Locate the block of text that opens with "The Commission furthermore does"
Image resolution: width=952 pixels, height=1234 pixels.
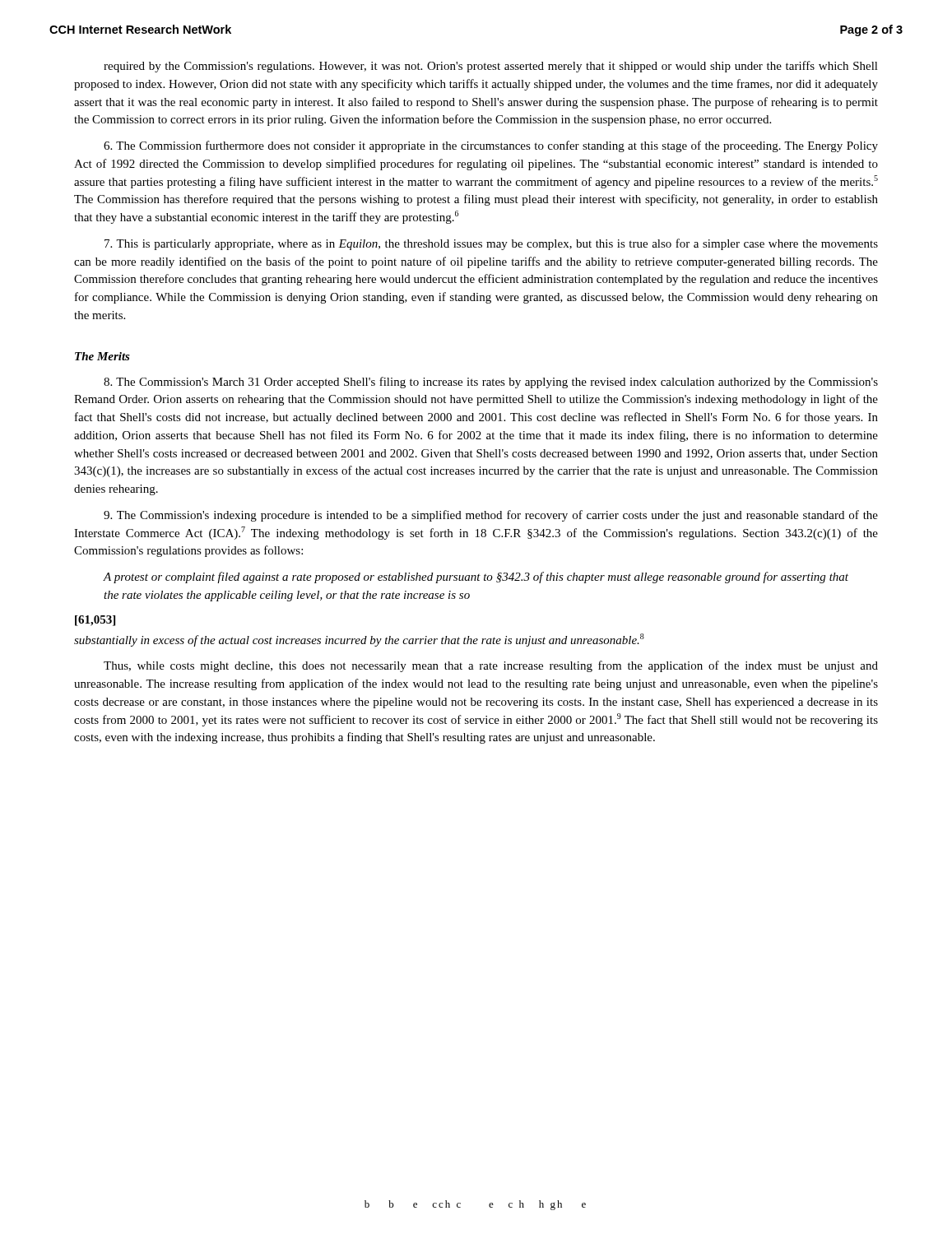[476, 181]
